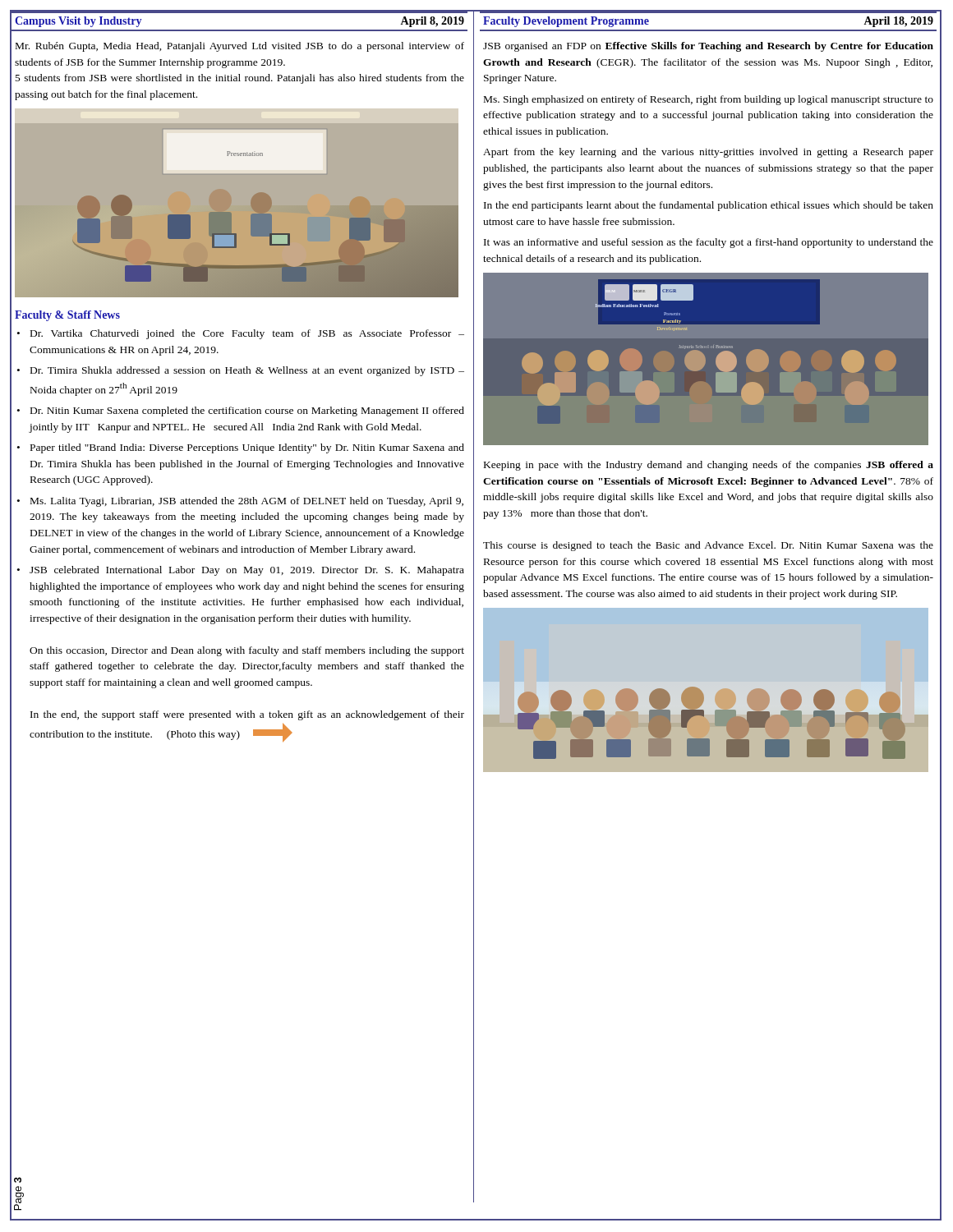
Task: Navigate to the element starting "Apart from the key"
Action: [x=708, y=168]
